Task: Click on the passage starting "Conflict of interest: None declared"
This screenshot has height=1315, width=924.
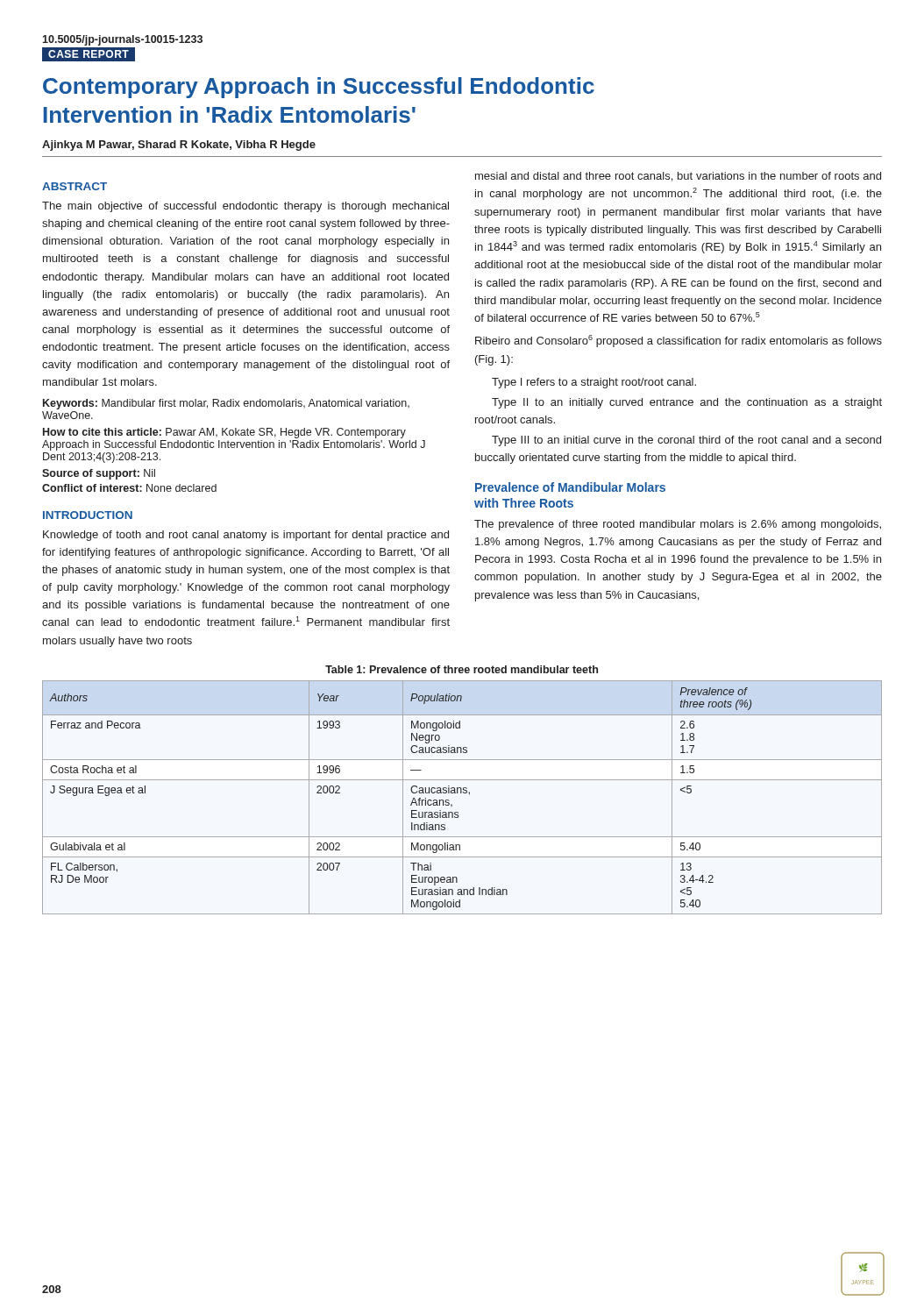Action: click(129, 488)
